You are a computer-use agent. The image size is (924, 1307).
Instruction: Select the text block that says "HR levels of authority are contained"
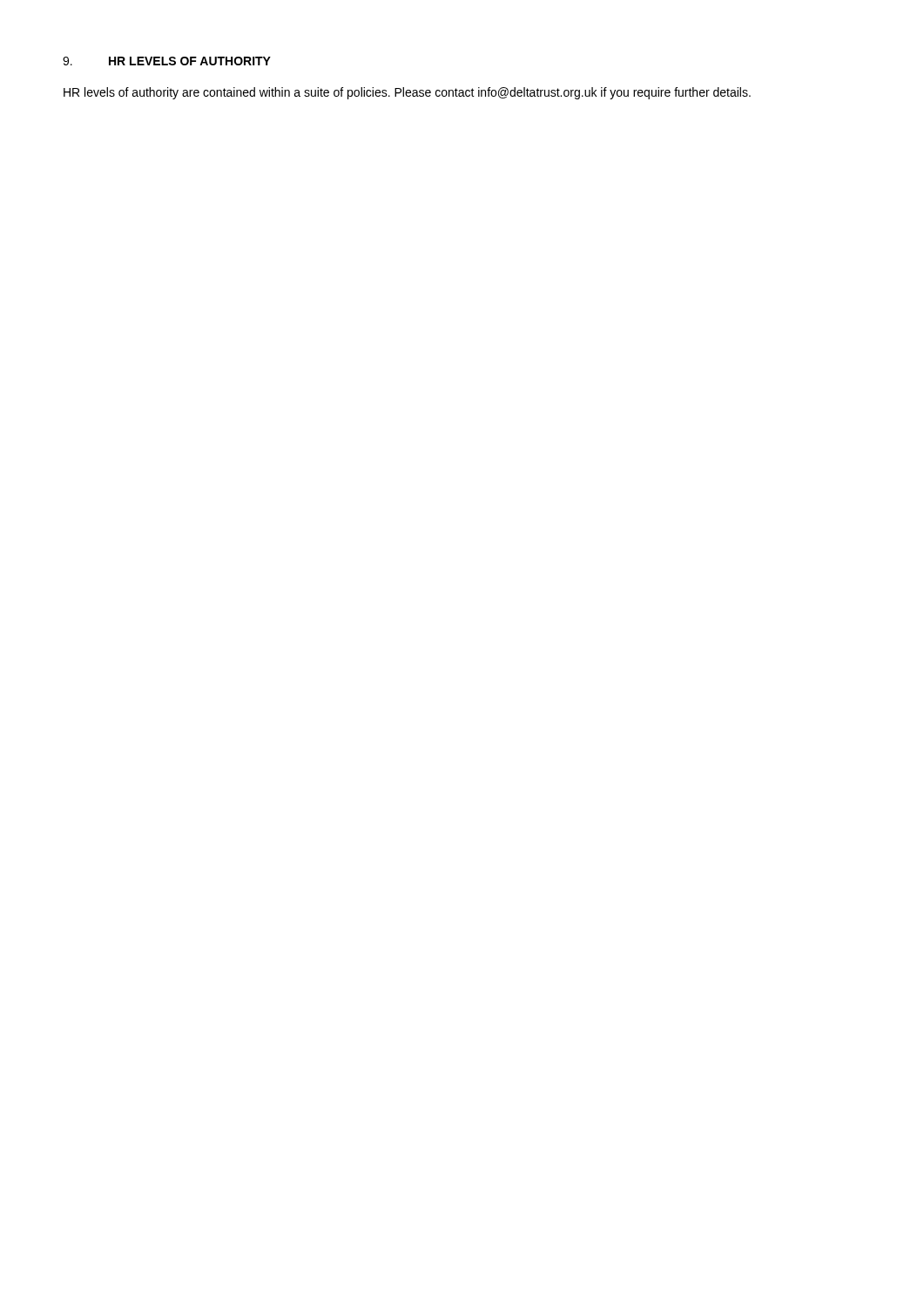[462, 93]
